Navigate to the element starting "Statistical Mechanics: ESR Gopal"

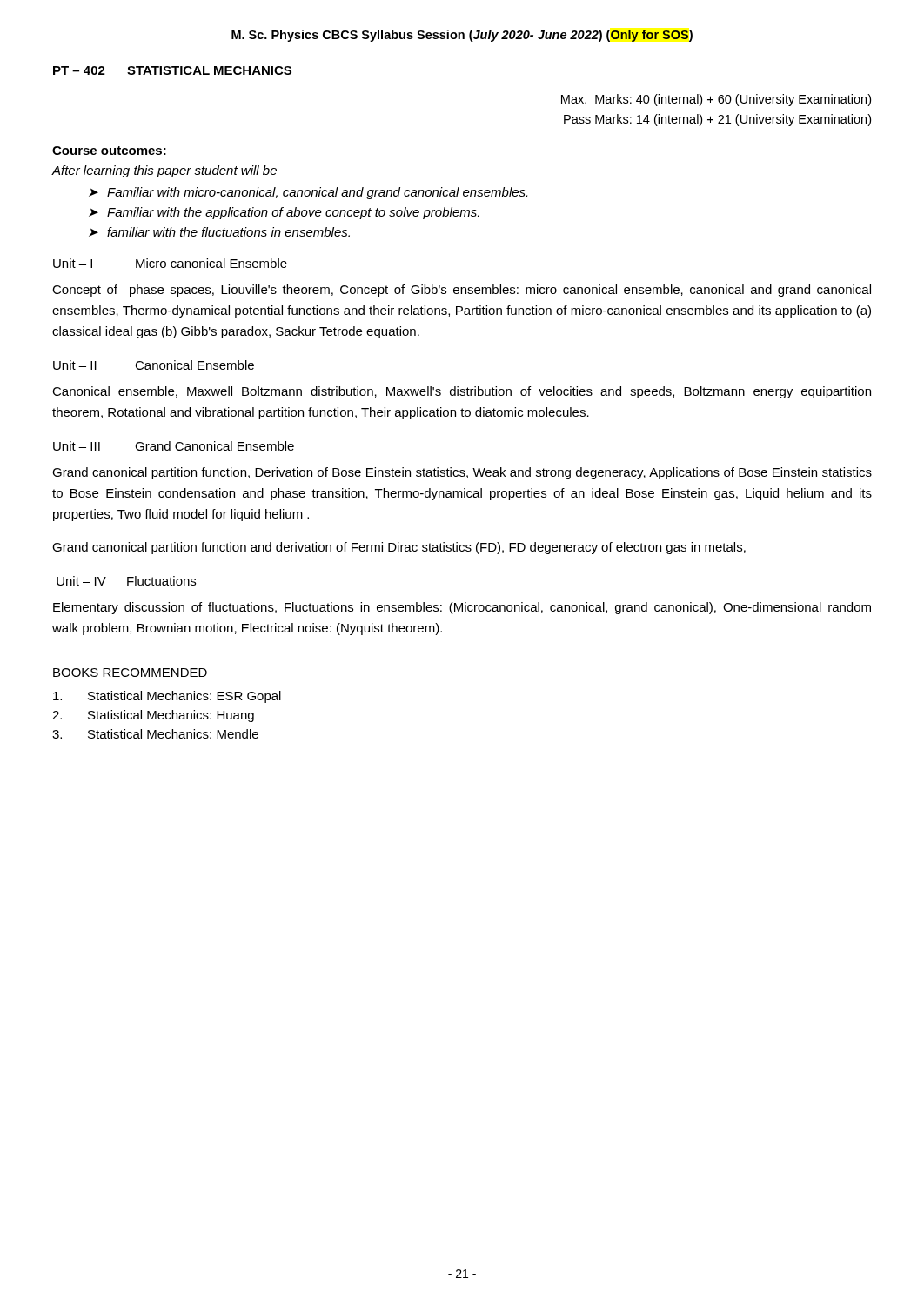(167, 695)
